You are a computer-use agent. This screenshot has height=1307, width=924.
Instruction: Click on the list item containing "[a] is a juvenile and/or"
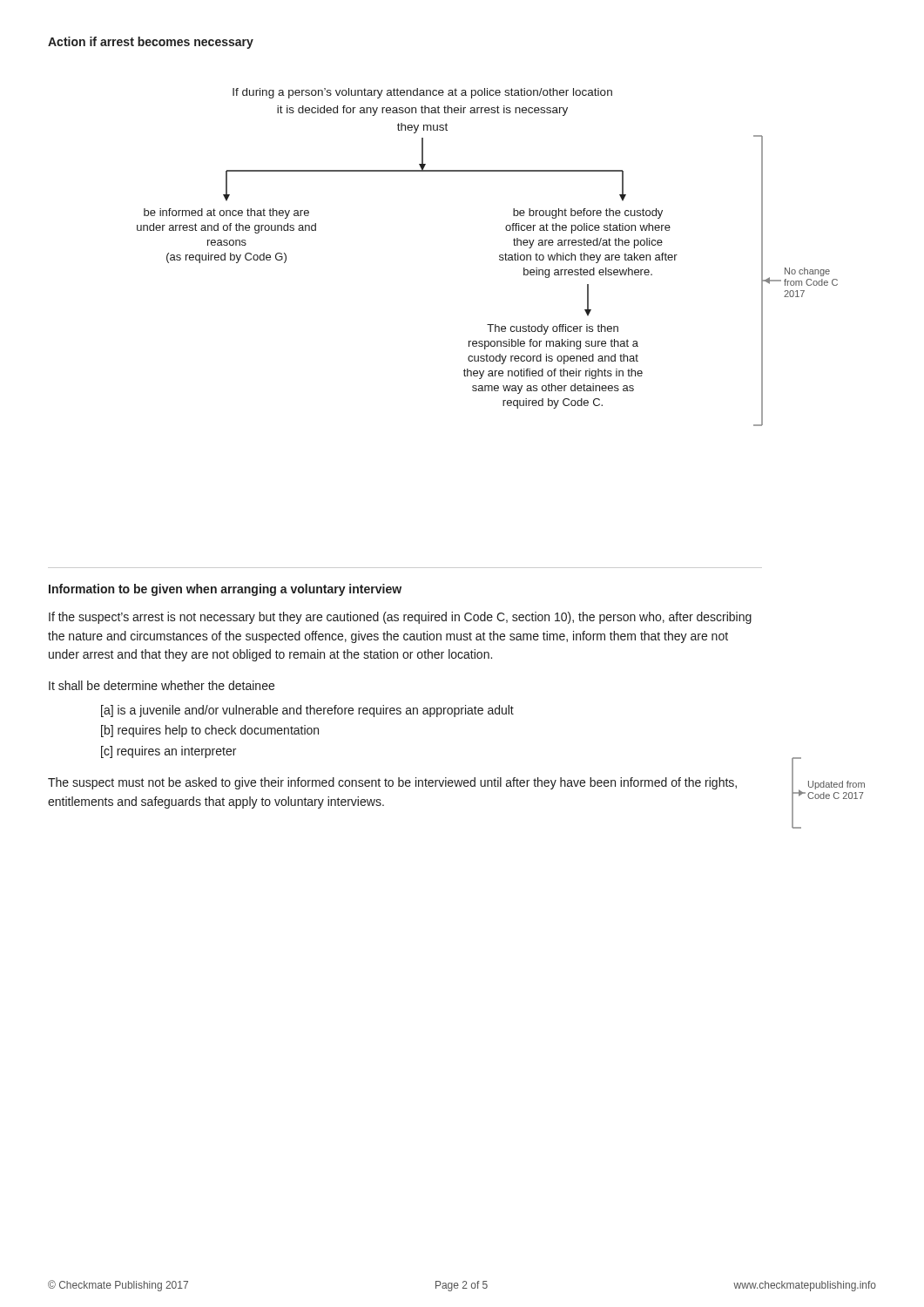click(x=307, y=710)
